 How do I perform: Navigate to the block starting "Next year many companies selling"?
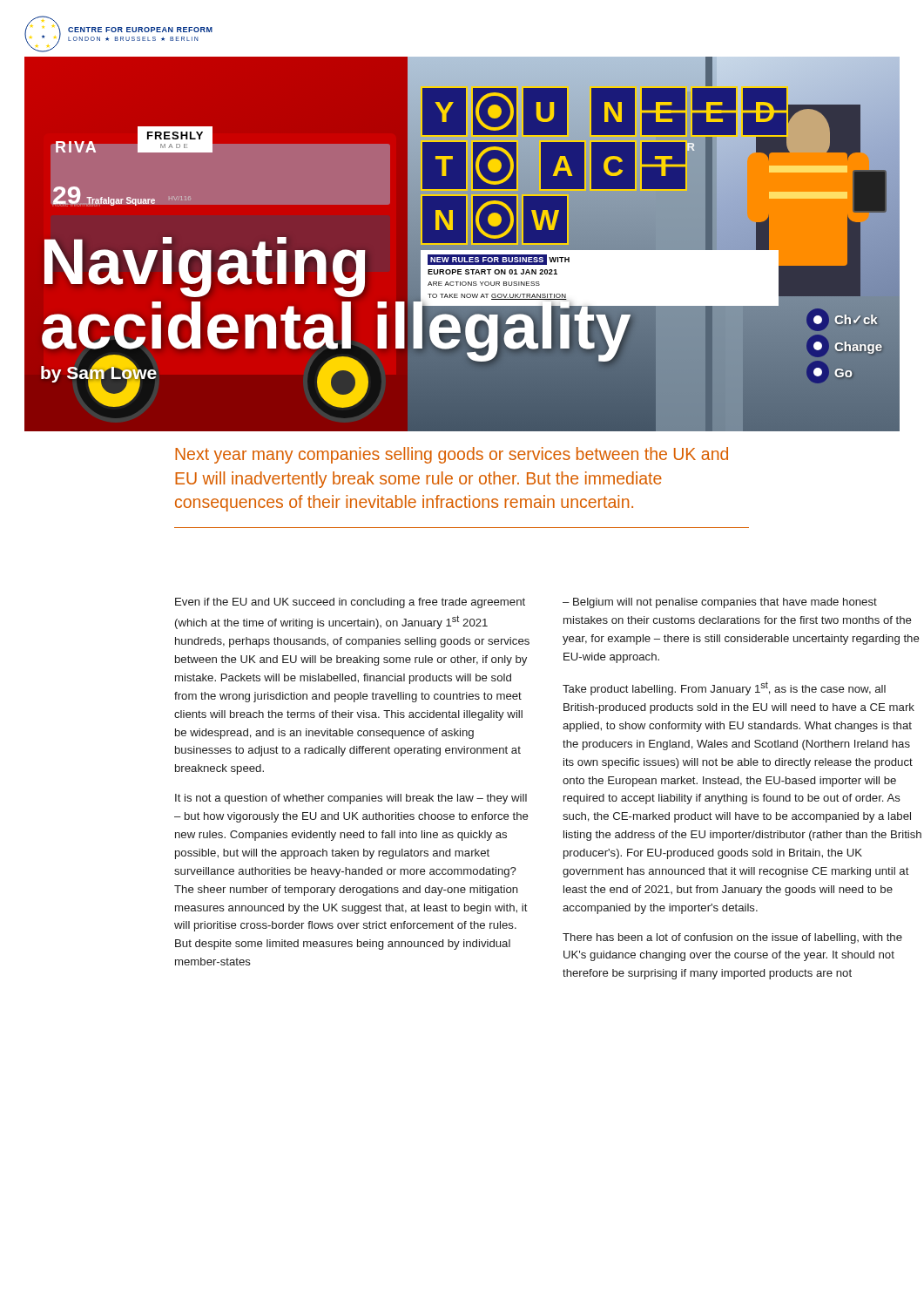[x=452, y=478]
